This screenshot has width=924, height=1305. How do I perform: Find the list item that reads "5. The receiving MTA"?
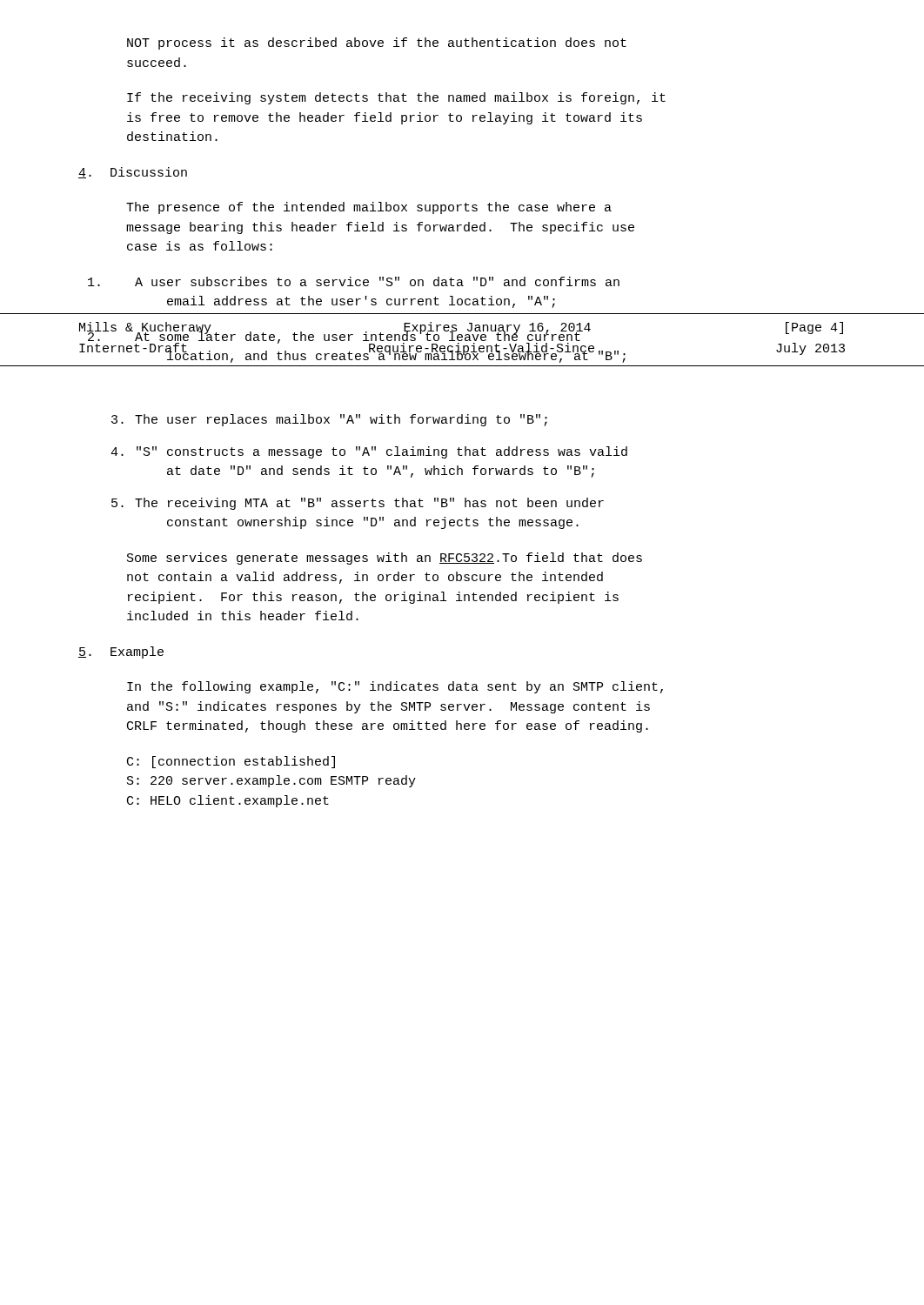click(x=462, y=514)
